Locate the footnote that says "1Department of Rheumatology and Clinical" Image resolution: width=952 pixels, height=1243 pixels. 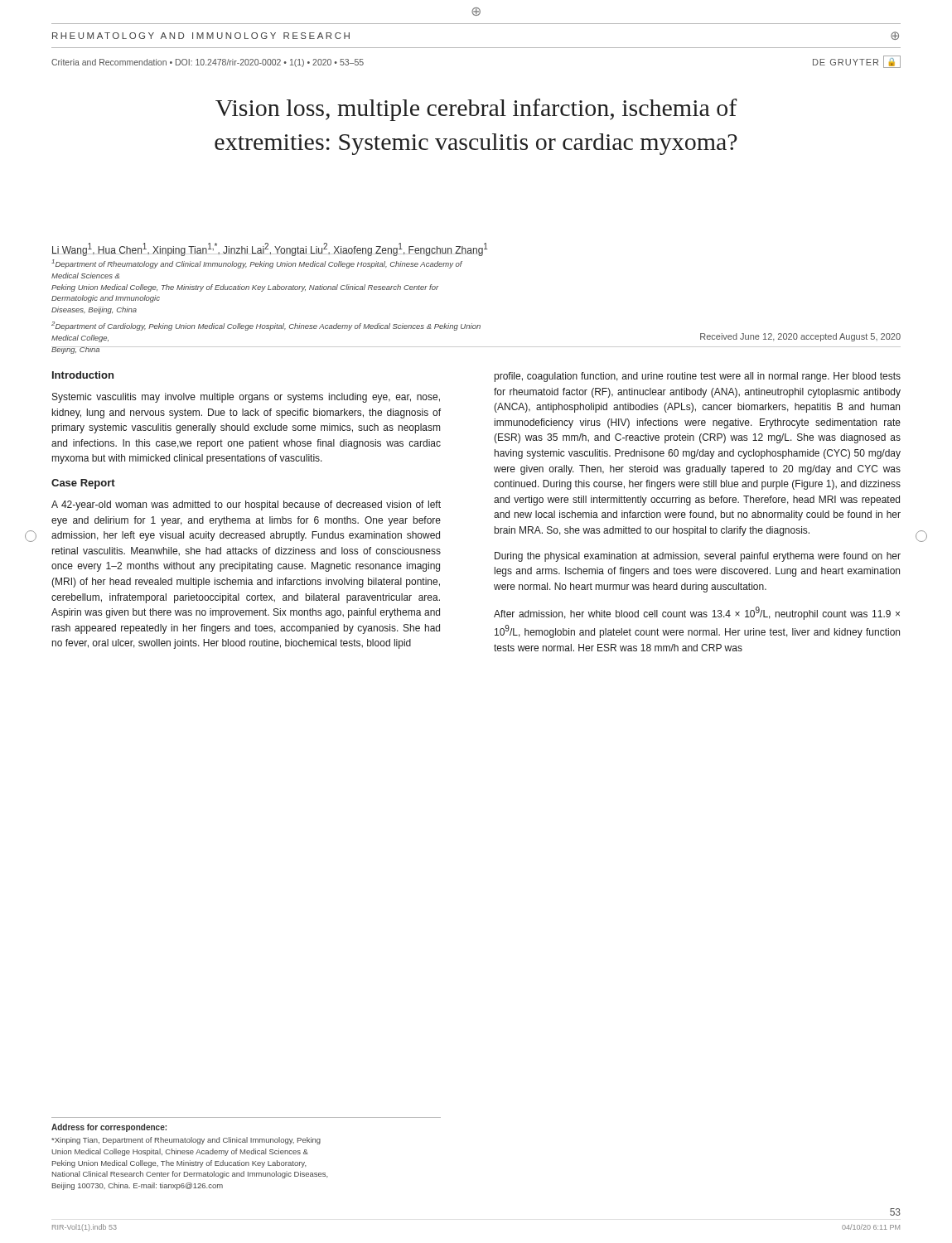[257, 264]
